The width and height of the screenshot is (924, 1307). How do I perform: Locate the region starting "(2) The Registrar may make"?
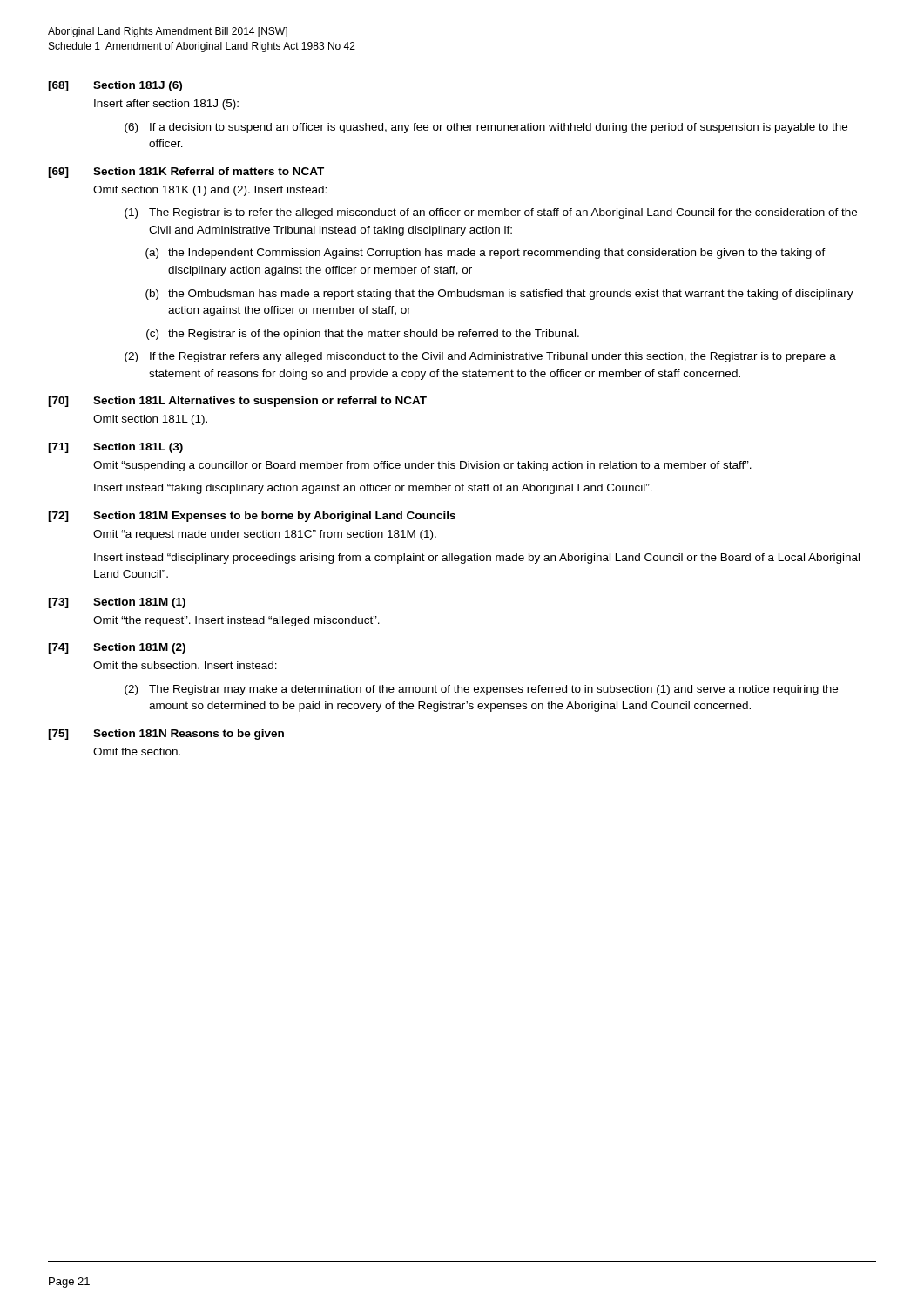(x=485, y=697)
